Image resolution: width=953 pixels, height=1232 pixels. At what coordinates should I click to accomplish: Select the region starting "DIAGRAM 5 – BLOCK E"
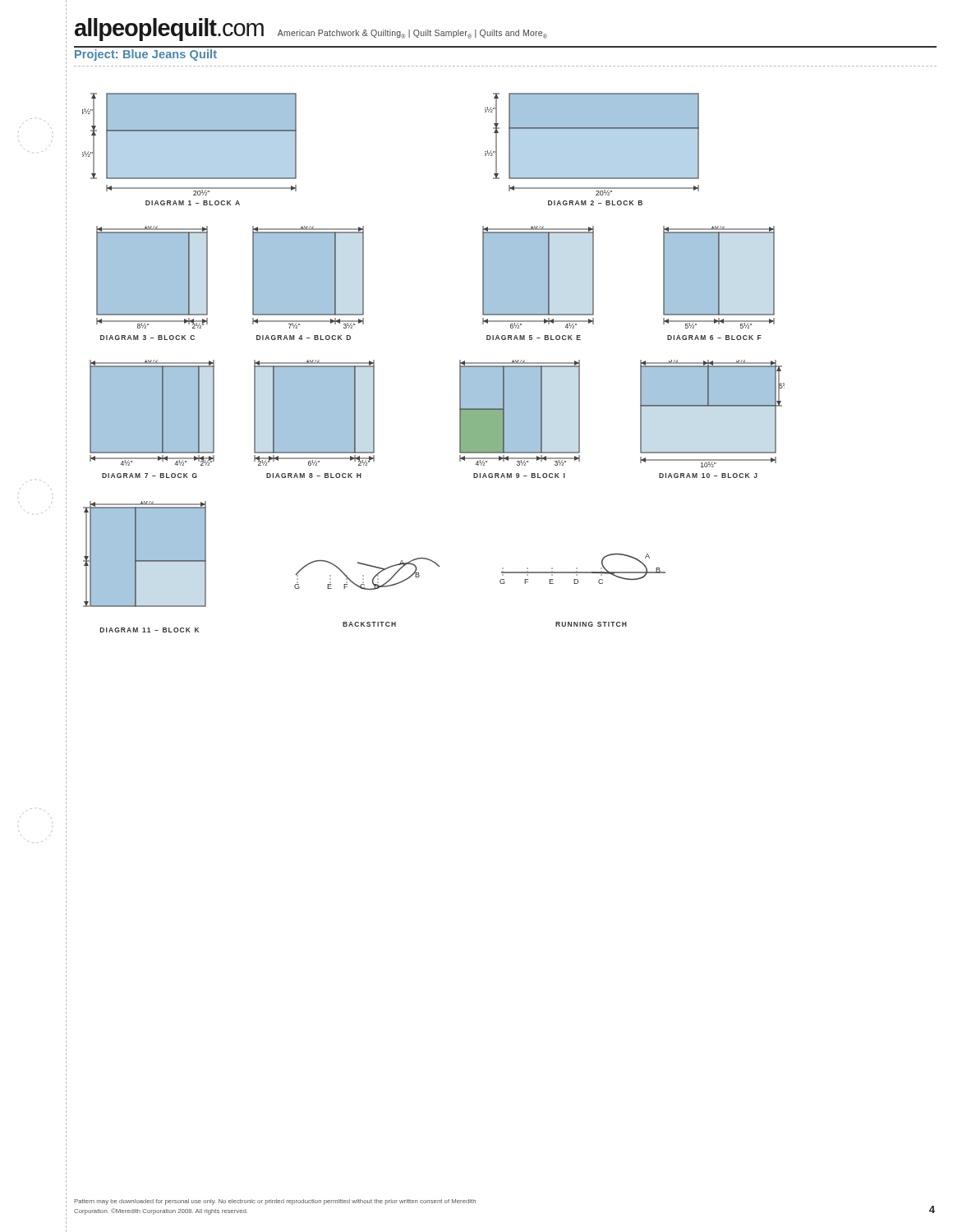[x=534, y=338]
